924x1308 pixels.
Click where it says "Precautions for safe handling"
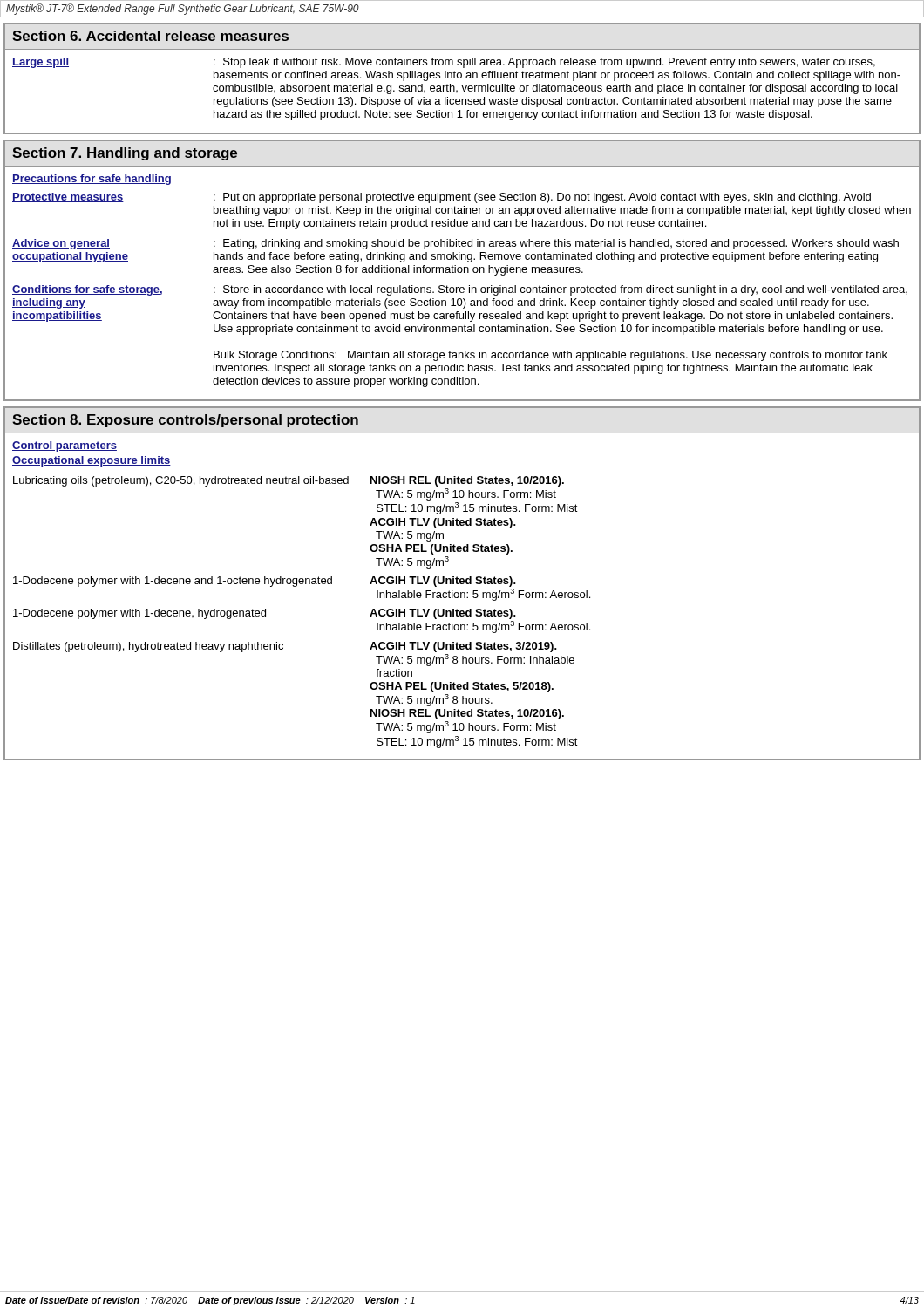click(x=92, y=178)
